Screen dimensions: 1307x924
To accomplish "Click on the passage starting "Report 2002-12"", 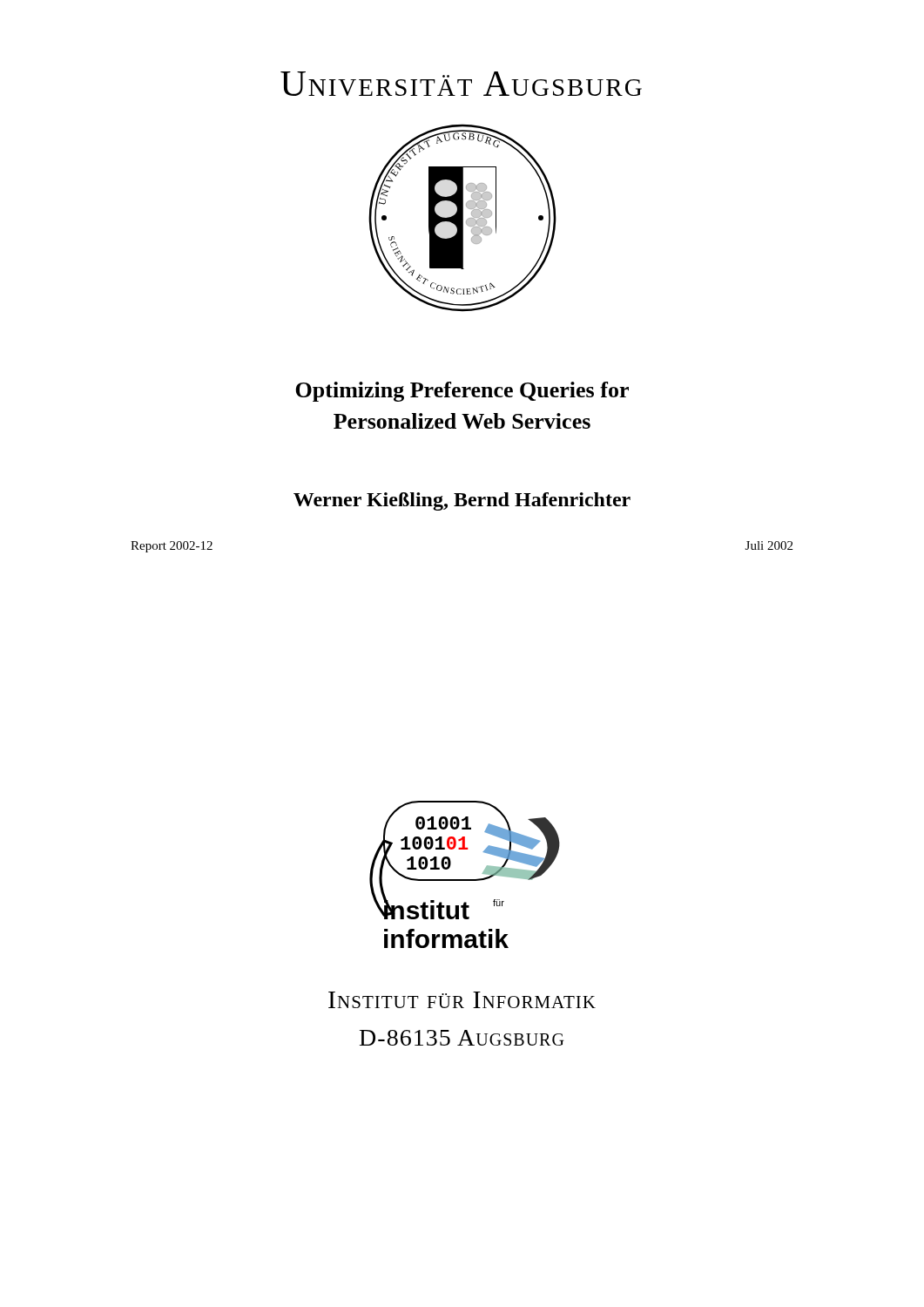I will (x=172, y=545).
